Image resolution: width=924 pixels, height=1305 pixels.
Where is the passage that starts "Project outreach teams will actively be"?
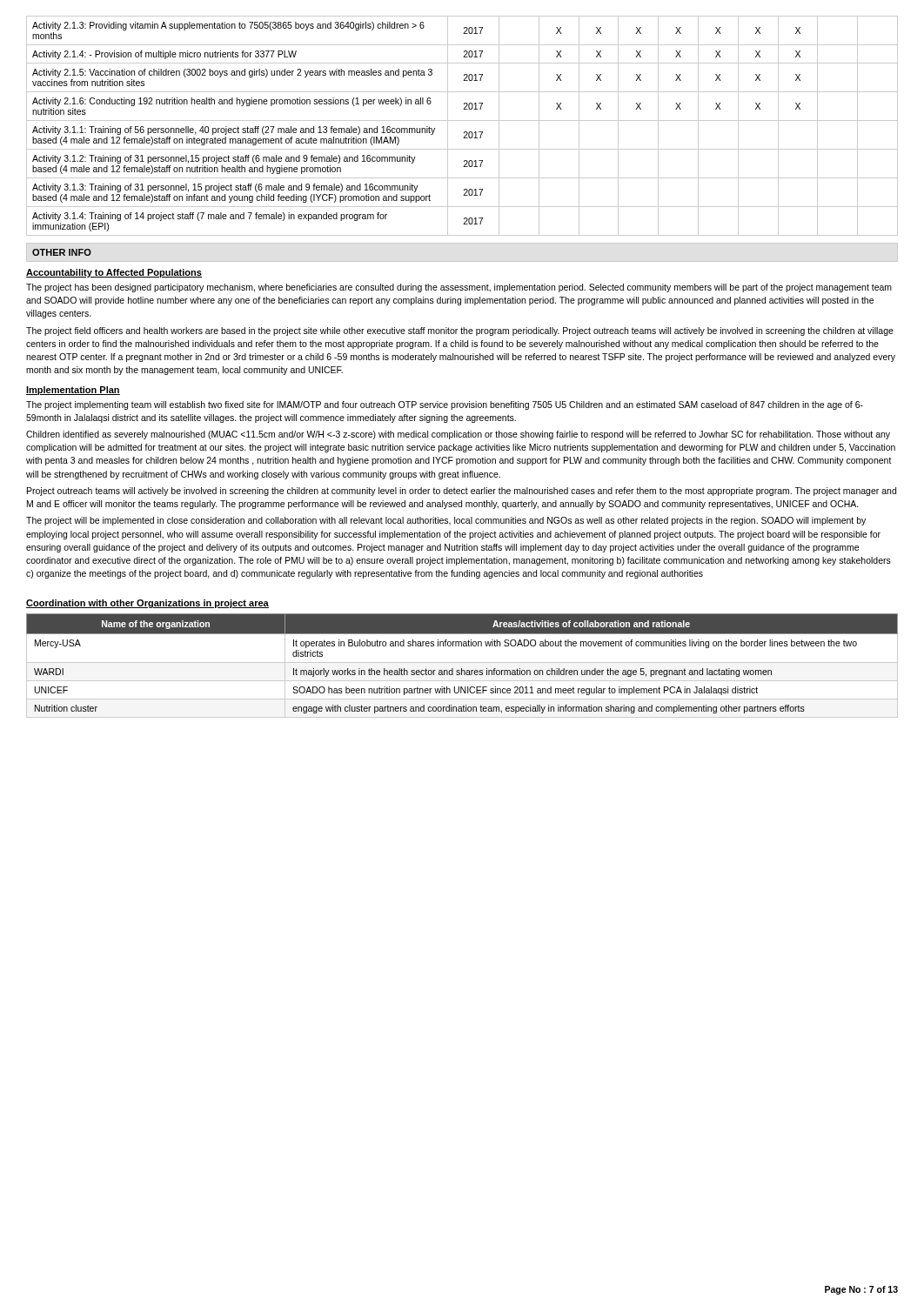[461, 497]
